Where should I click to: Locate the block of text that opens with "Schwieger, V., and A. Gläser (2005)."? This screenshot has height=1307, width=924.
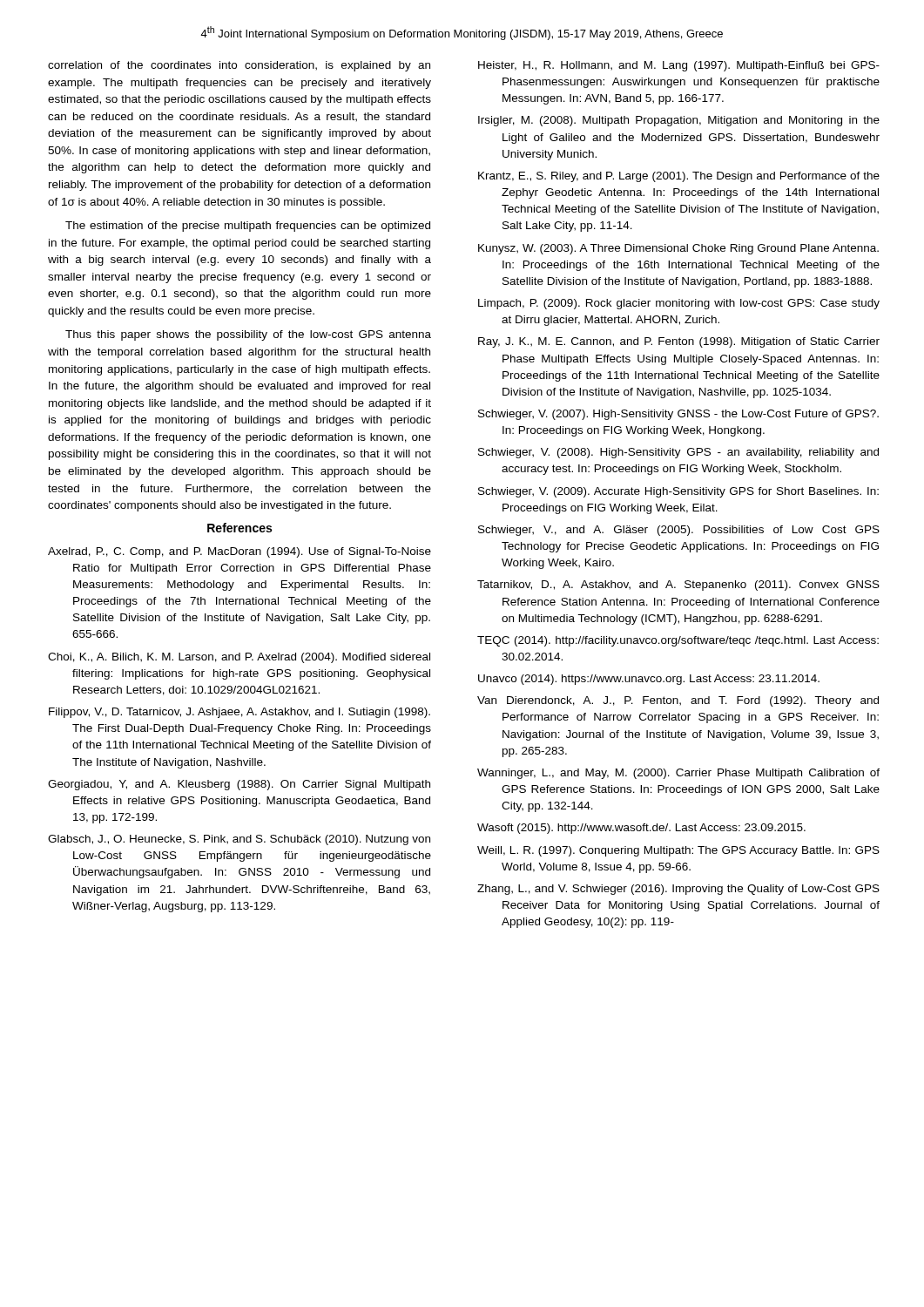pyautogui.click(x=678, y=546)
